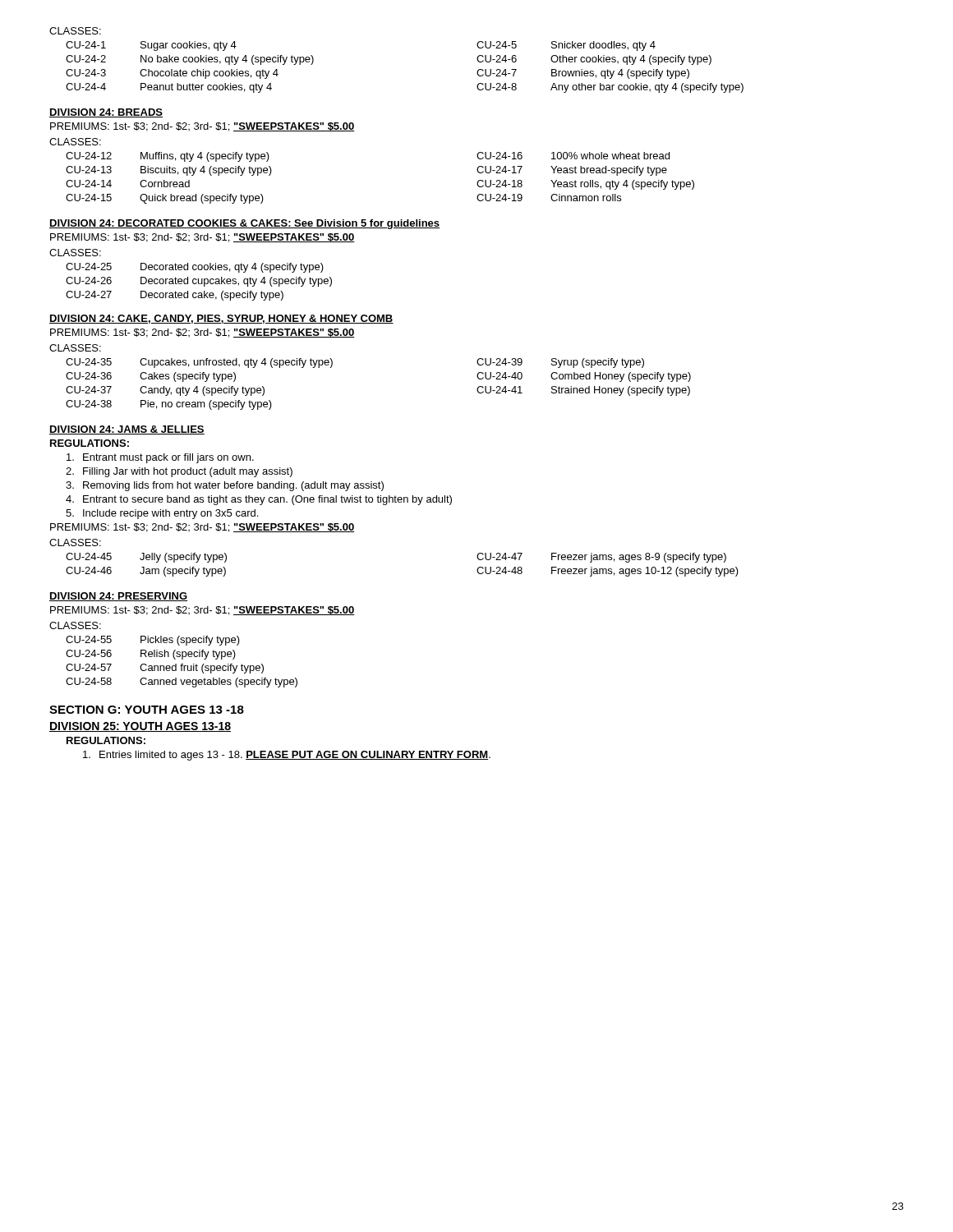953x1232 pixels.
Task: Click where it says "CU-24-58Canned vegetables (specify type)"
Action: 182,683
